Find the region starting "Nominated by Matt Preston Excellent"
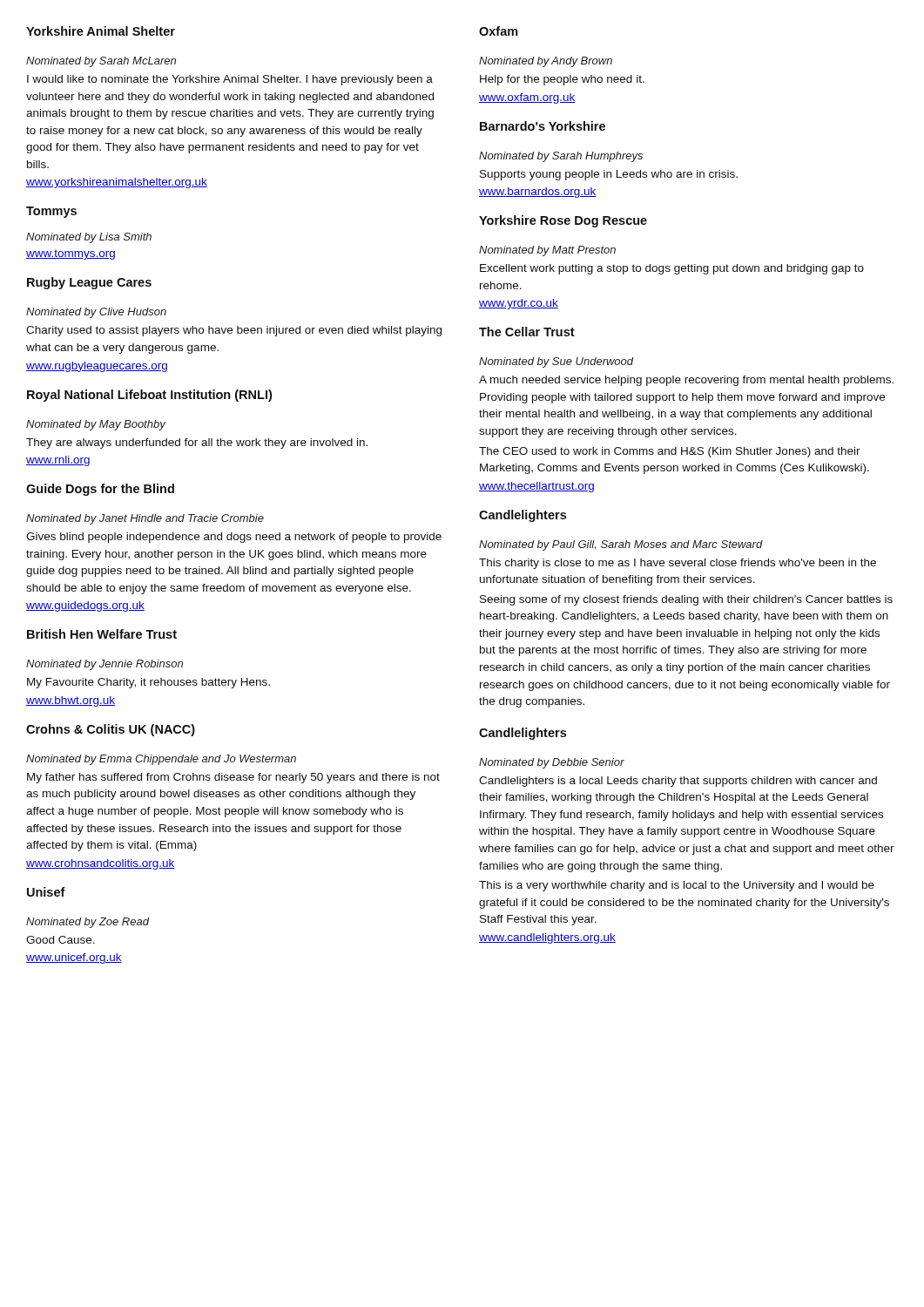The image size is (924, 1307). tap(688, 276)
